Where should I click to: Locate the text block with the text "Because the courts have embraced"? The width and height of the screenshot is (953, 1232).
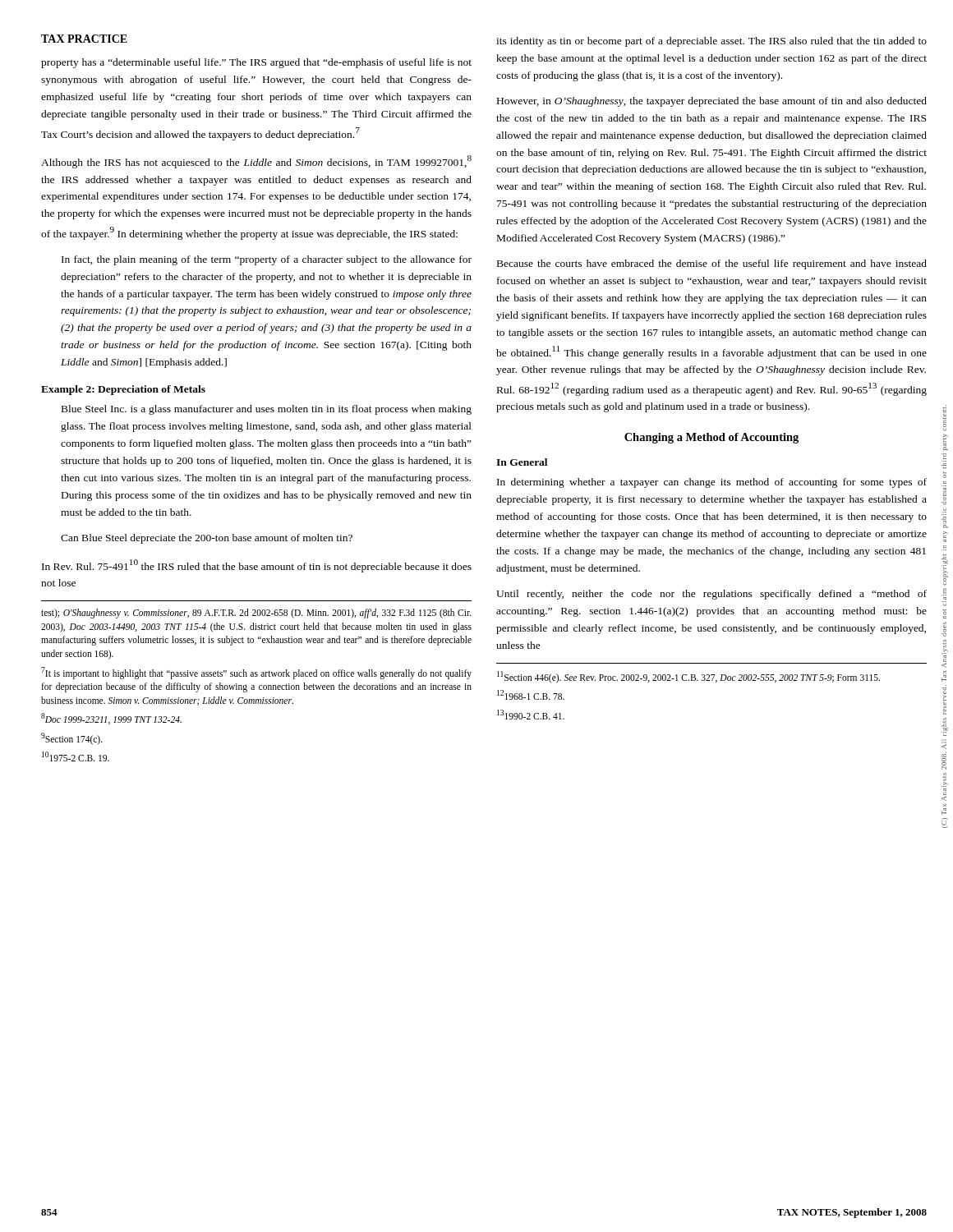tap(711, 335)
